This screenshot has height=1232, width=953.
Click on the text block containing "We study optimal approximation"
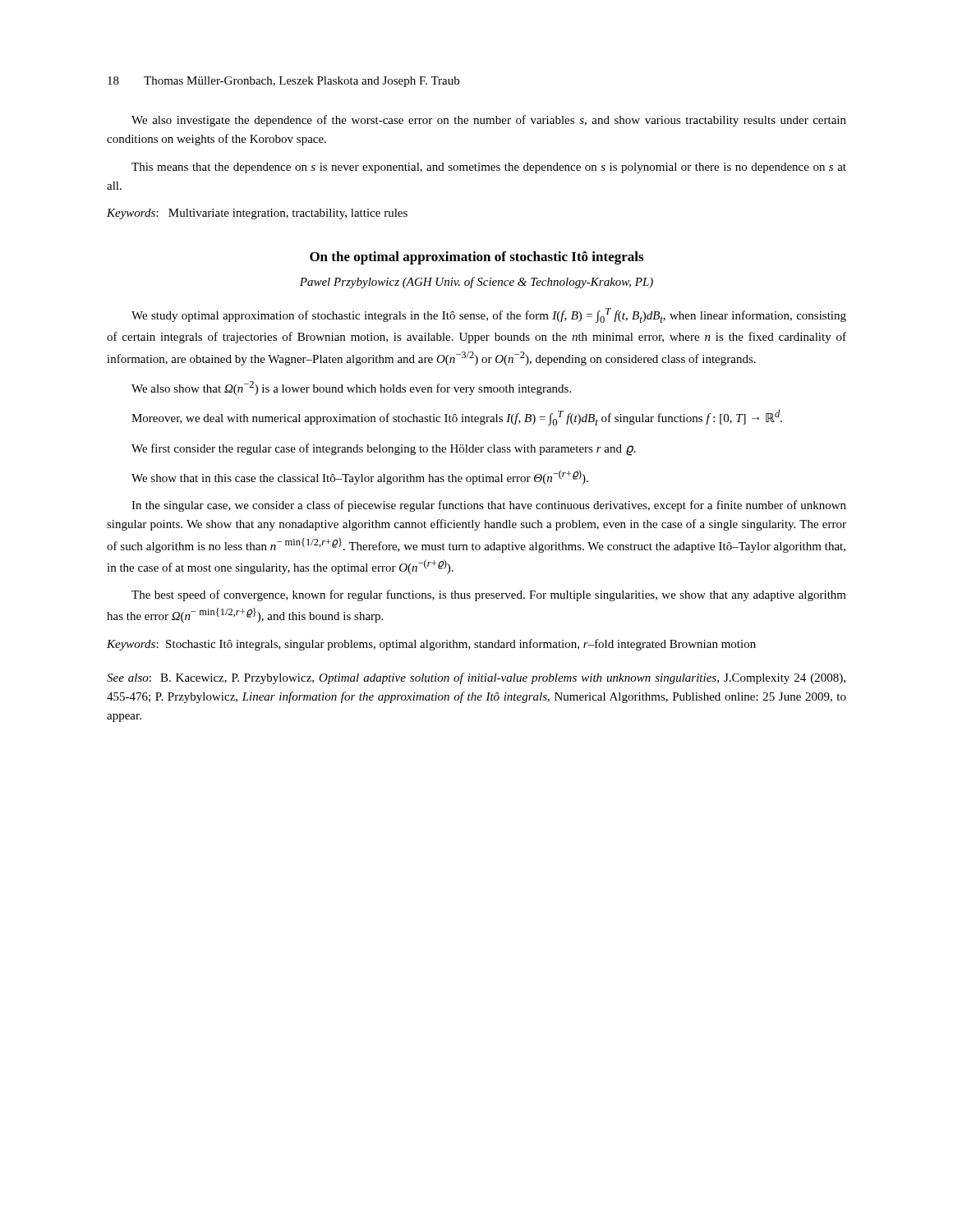(476, 465)
